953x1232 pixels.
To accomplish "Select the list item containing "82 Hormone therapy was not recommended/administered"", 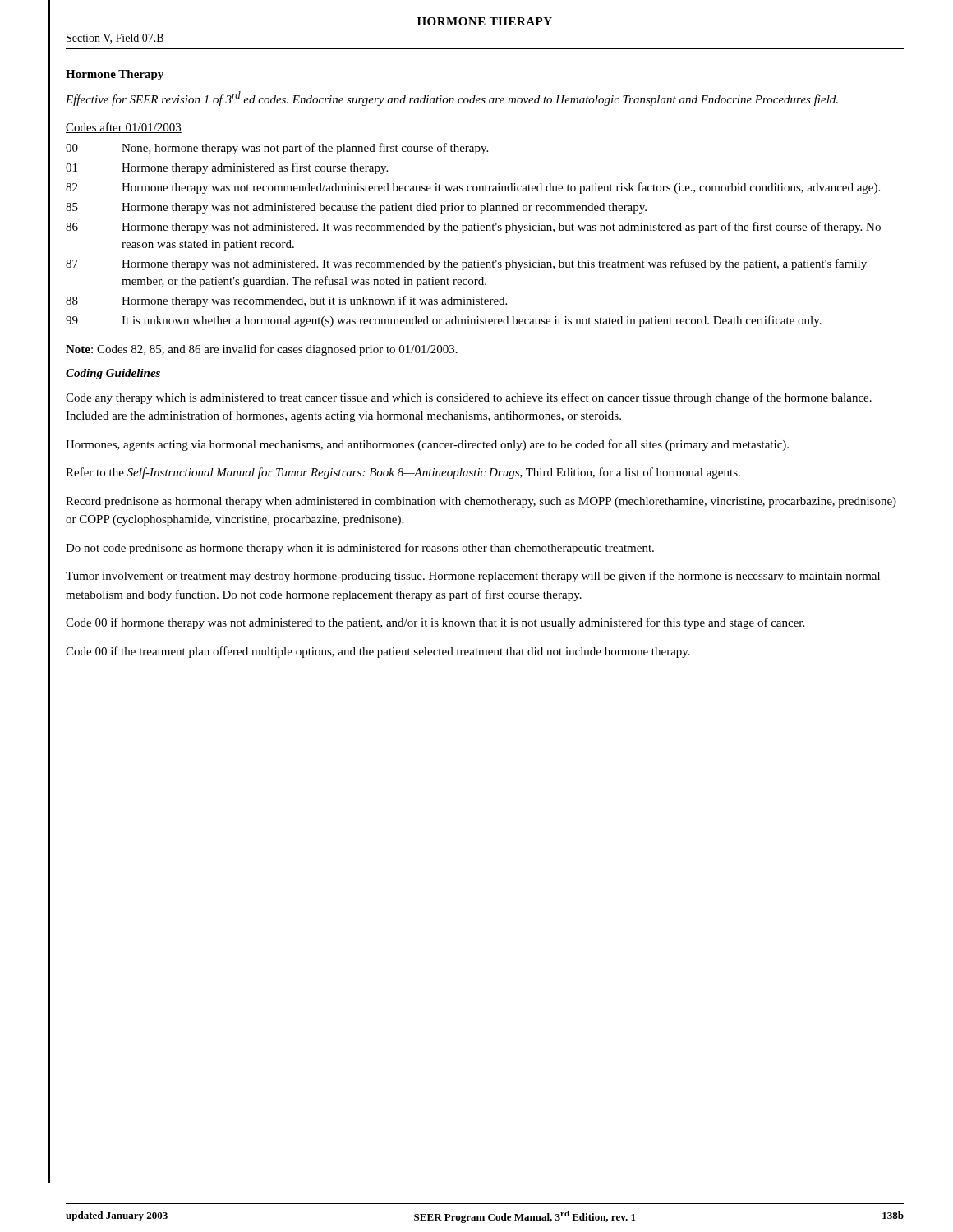I will [485, 188].
